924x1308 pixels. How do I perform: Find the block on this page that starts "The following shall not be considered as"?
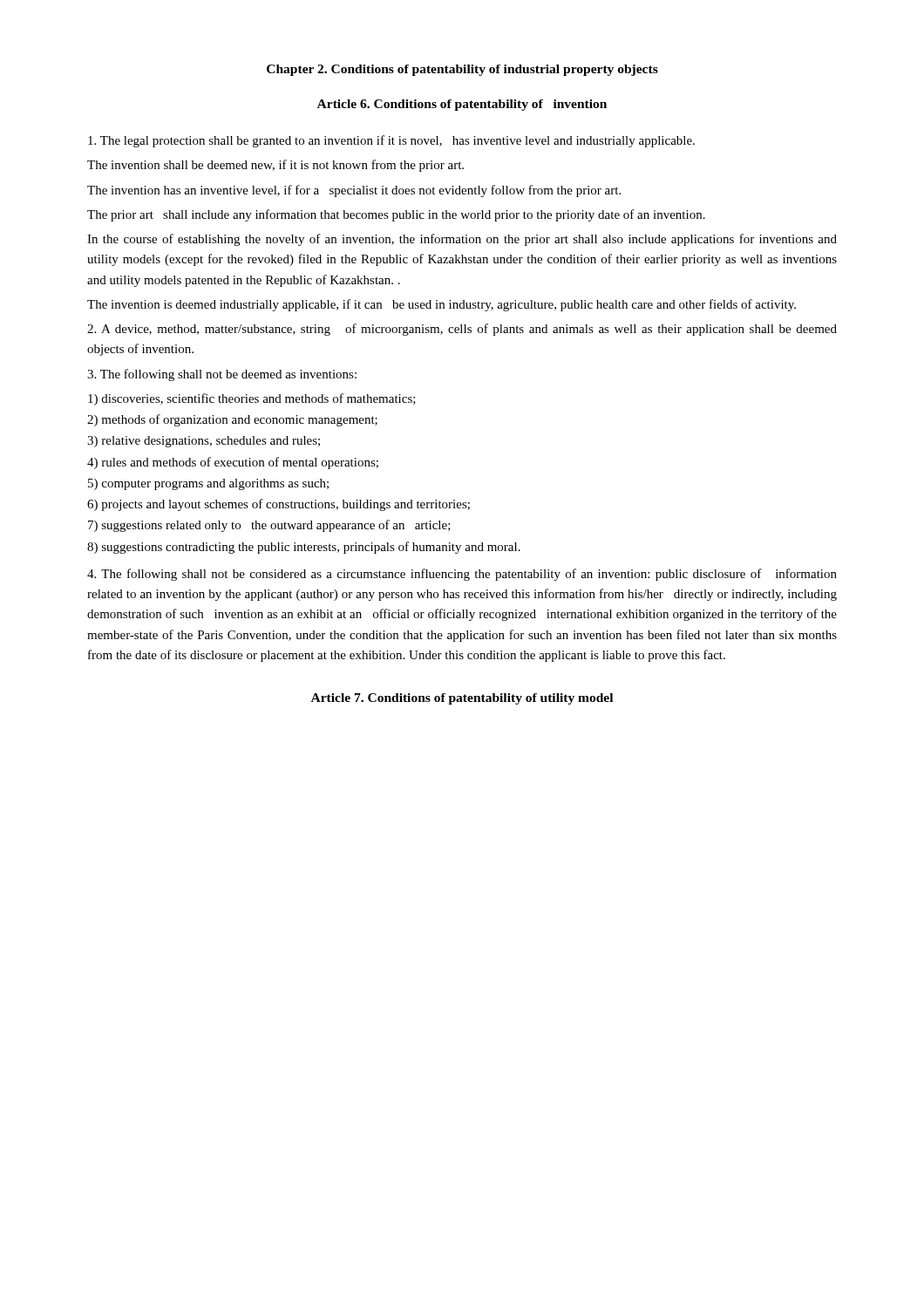pos(462,614)
